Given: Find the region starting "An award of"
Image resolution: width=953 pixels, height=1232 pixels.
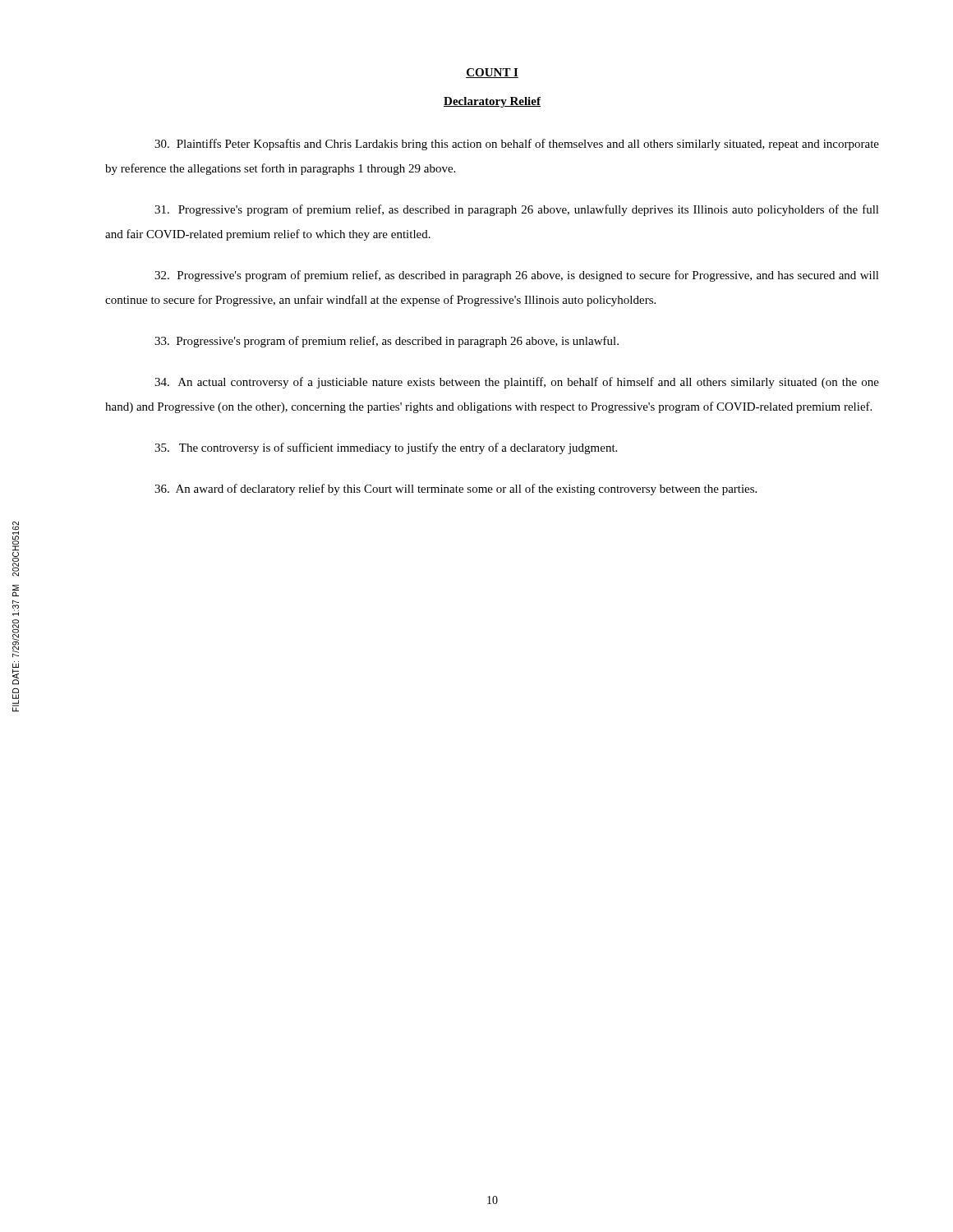Looking at the screenshot, I should [x=492, y=489].
